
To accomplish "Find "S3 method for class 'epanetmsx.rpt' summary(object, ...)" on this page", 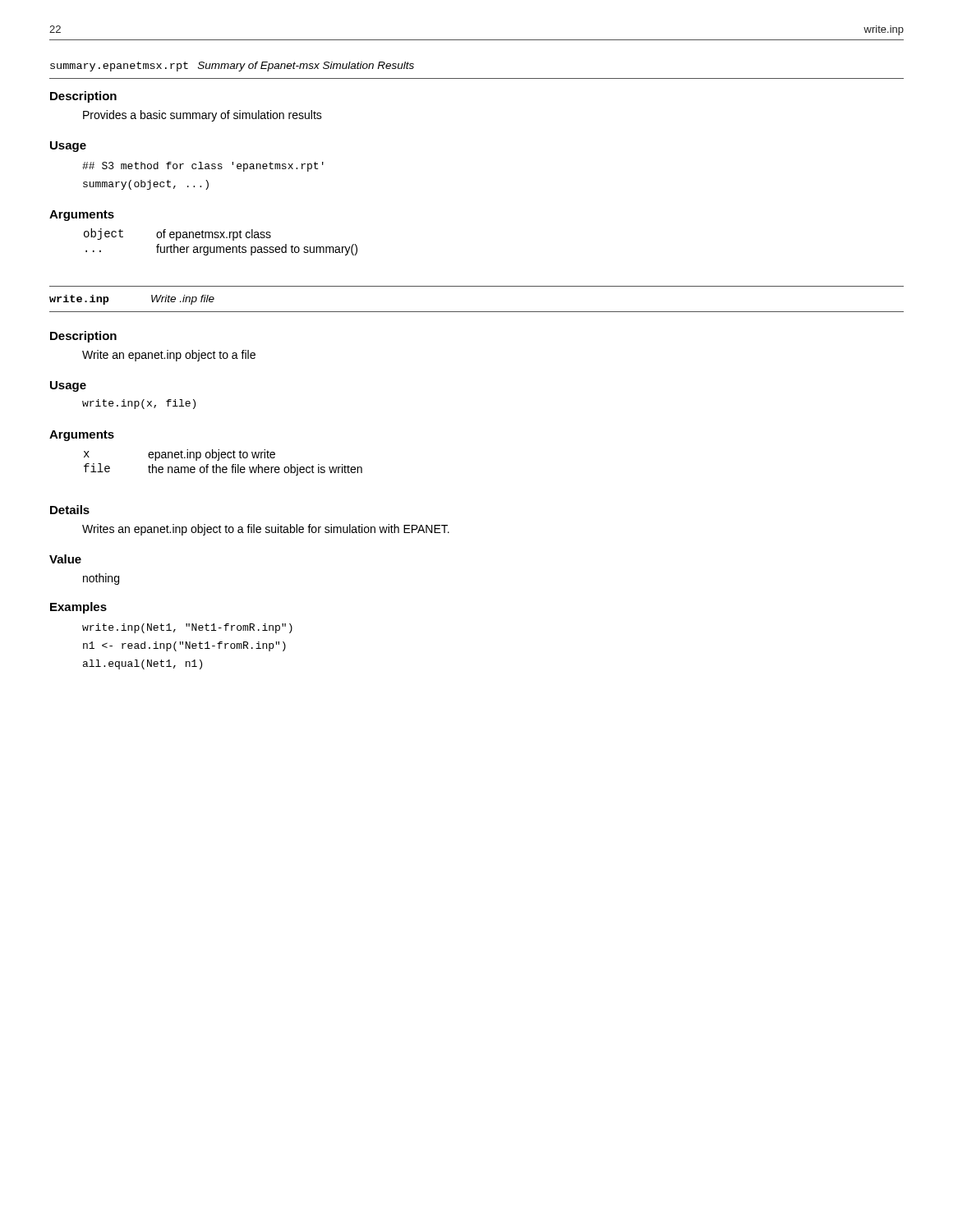I will [x=204, y=175].
